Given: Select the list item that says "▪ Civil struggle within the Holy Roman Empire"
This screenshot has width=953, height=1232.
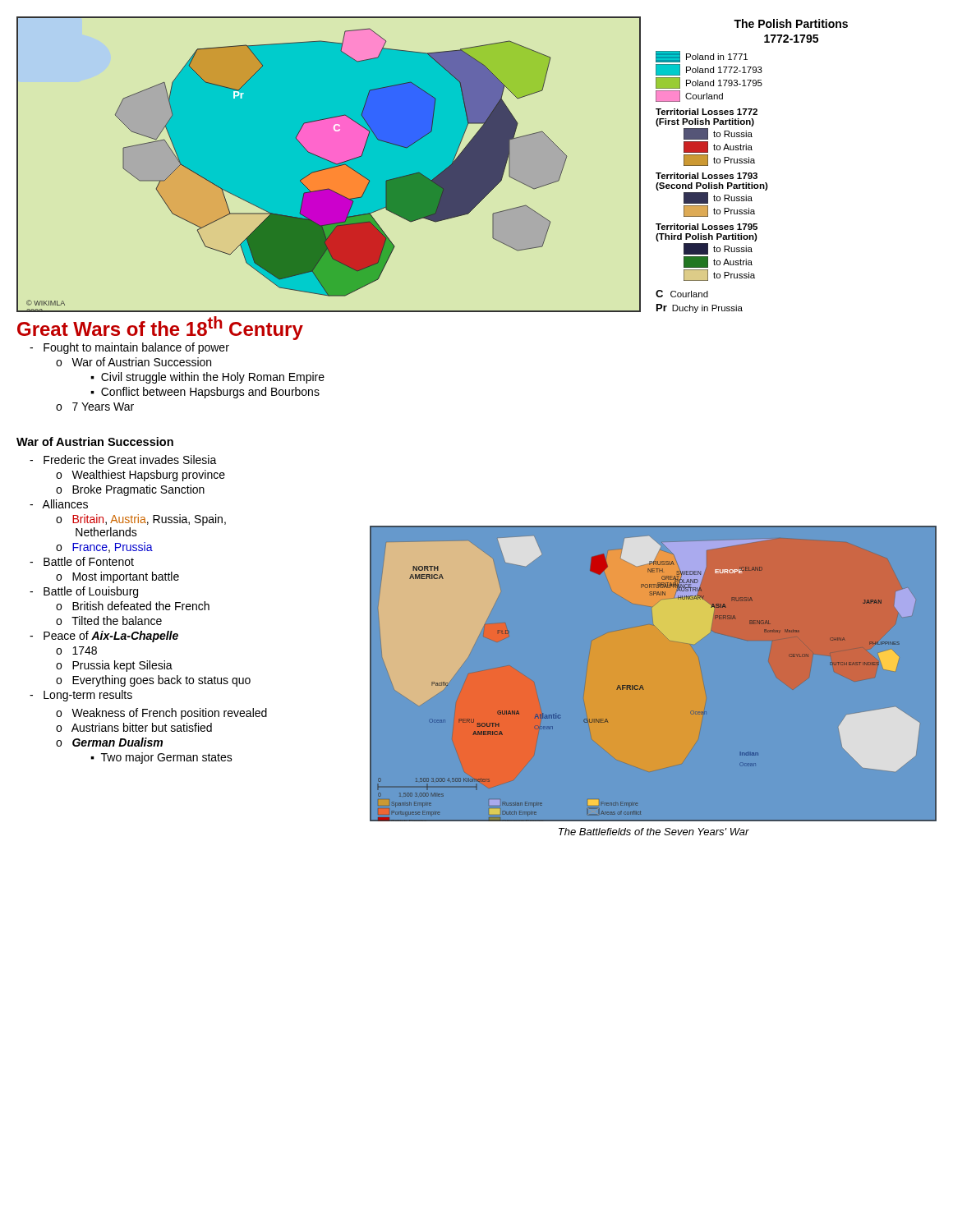Looking at the screenshot, I should (x=207, y=377).
